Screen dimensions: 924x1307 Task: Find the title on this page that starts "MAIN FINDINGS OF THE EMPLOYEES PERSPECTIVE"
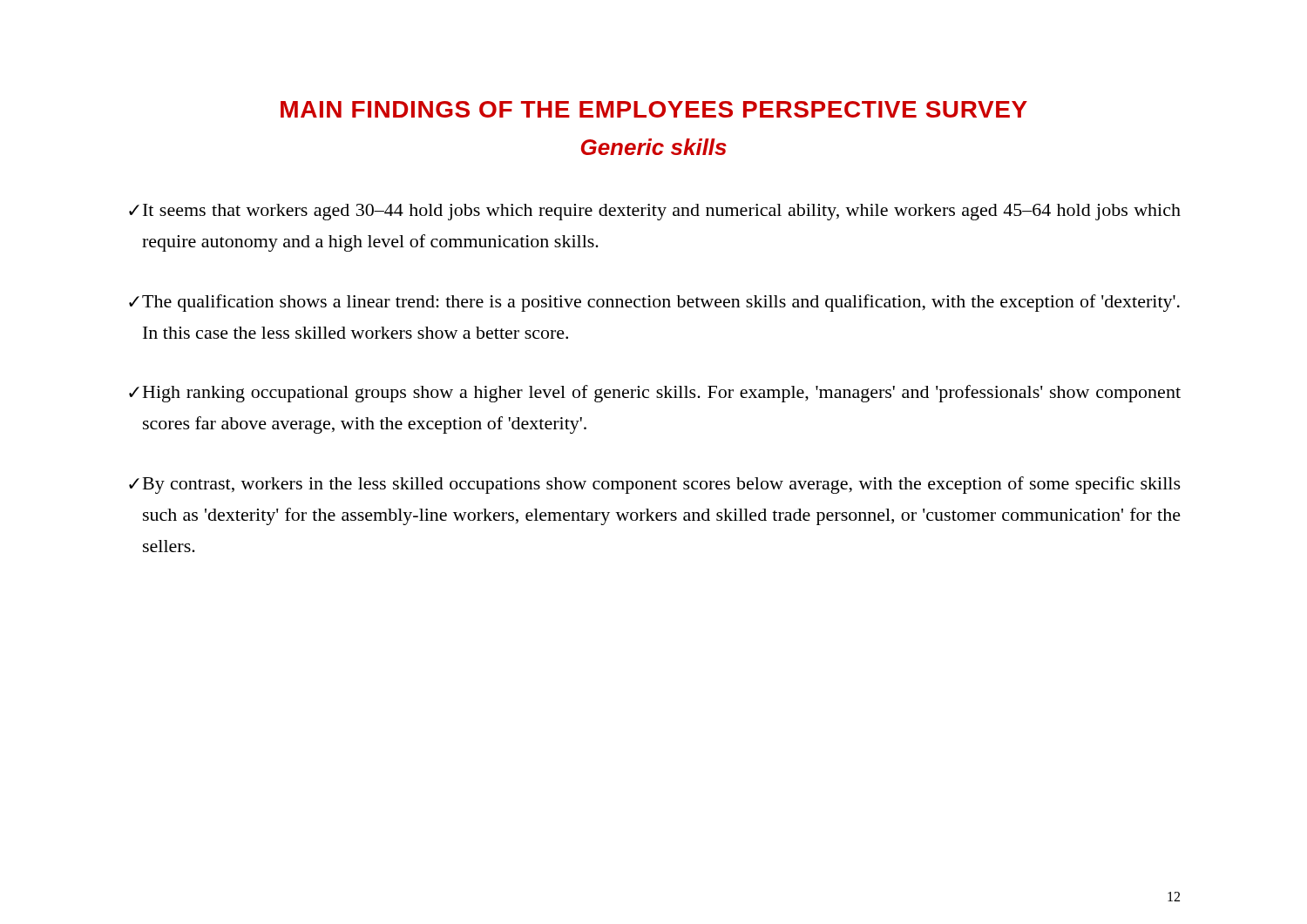[654, 109]
